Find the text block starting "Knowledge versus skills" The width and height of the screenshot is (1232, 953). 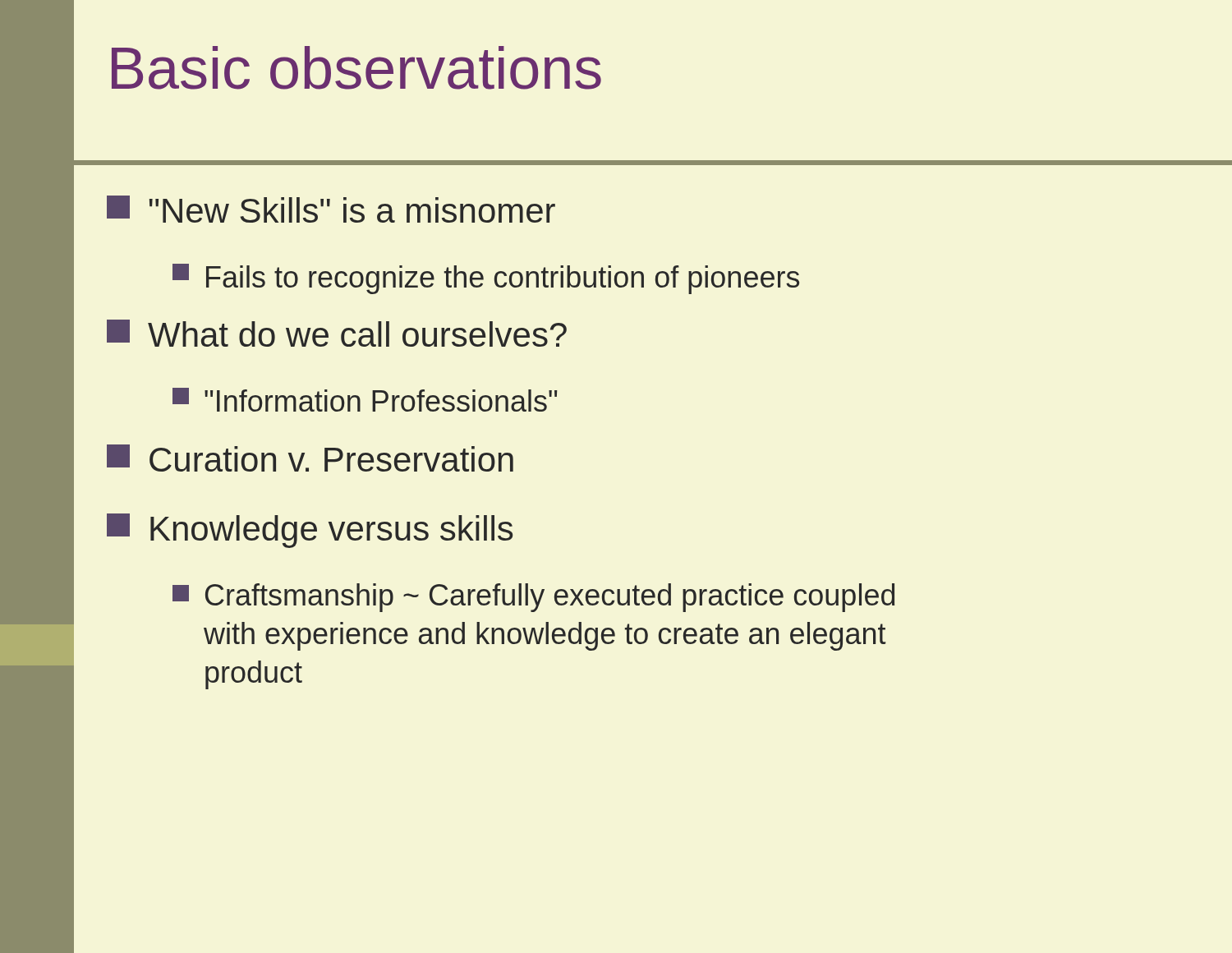(310, 530)
